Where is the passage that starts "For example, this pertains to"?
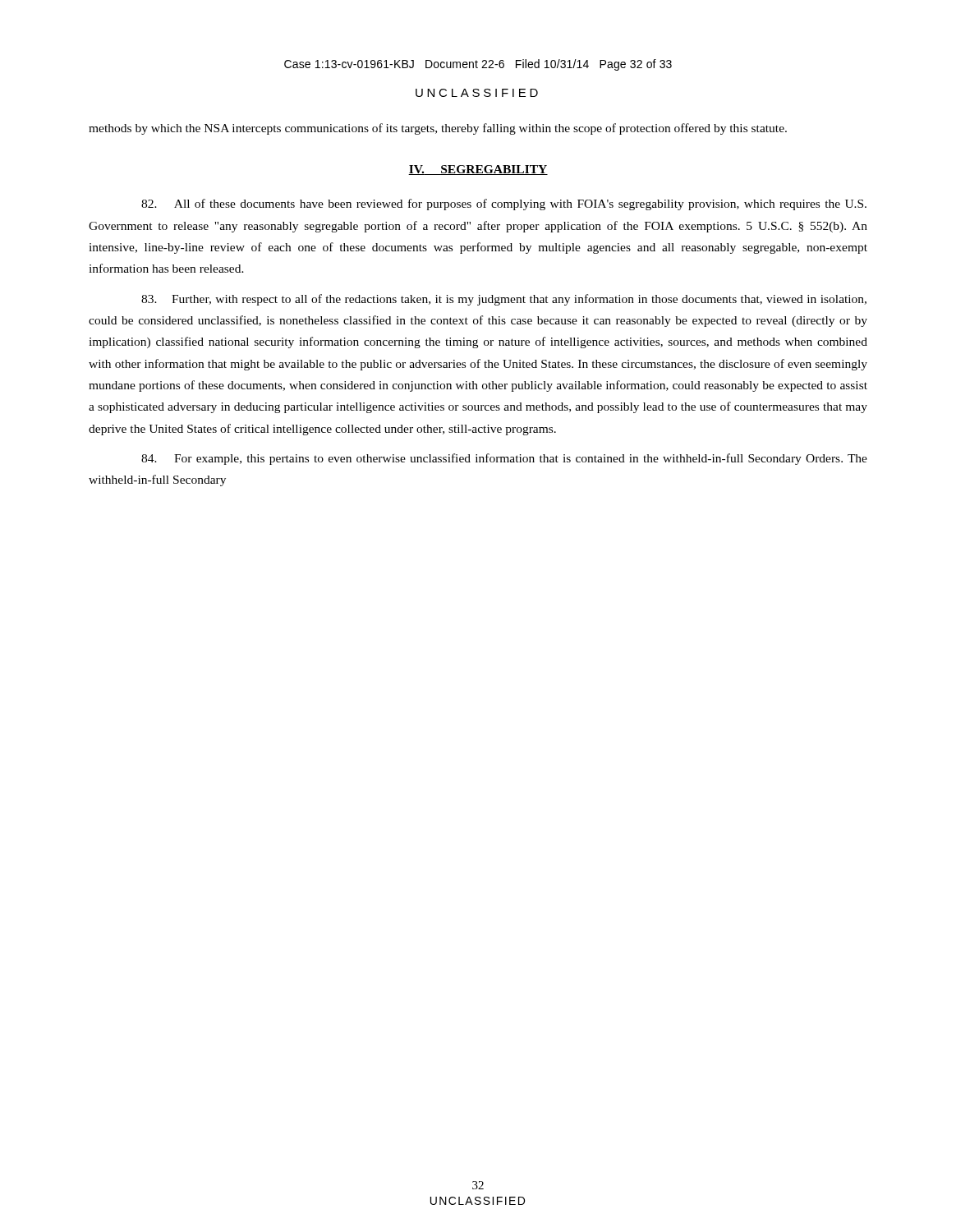 (x=478, y=469)
